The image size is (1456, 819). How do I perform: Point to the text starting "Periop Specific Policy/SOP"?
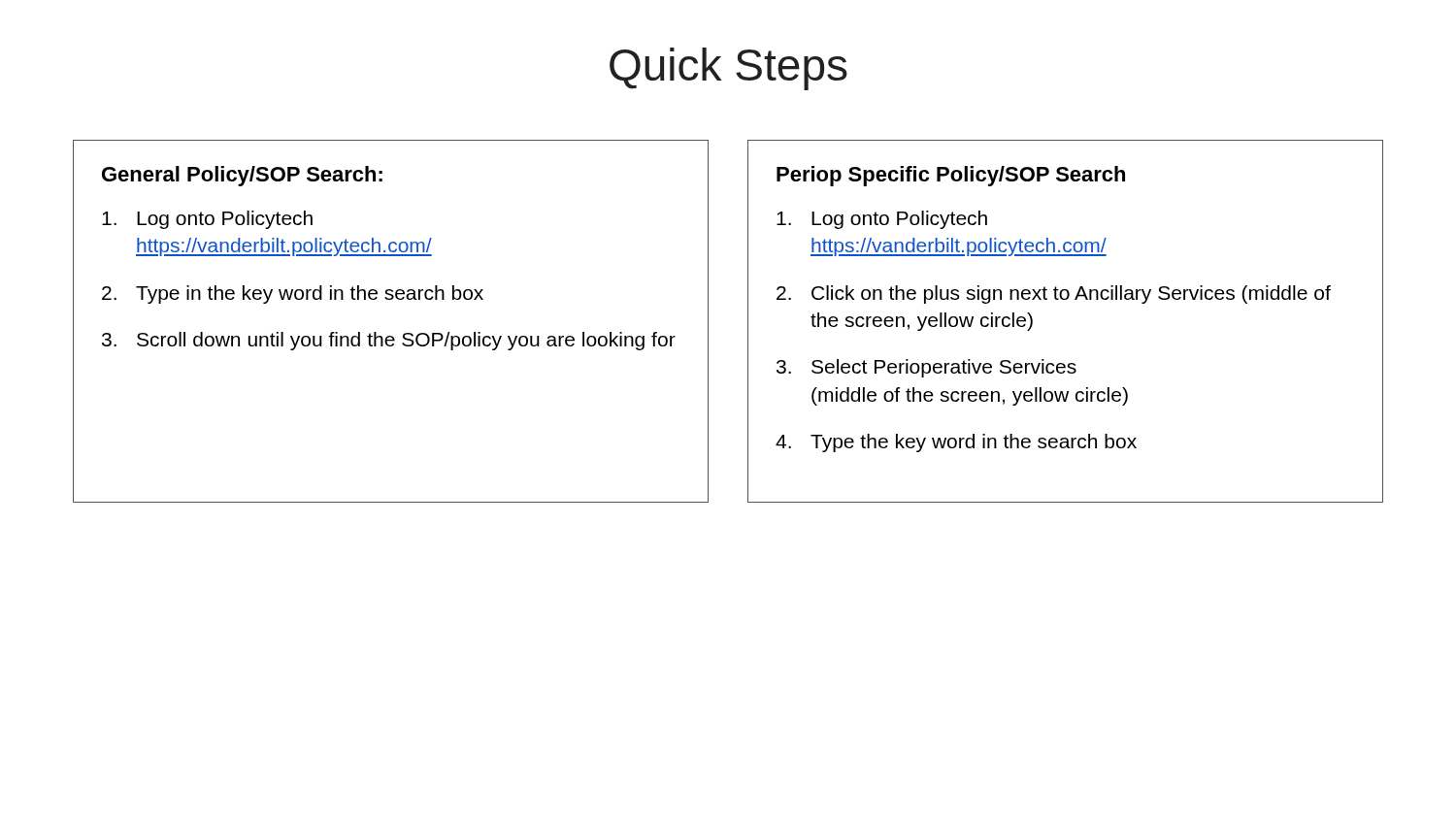[x=951, y=174]
